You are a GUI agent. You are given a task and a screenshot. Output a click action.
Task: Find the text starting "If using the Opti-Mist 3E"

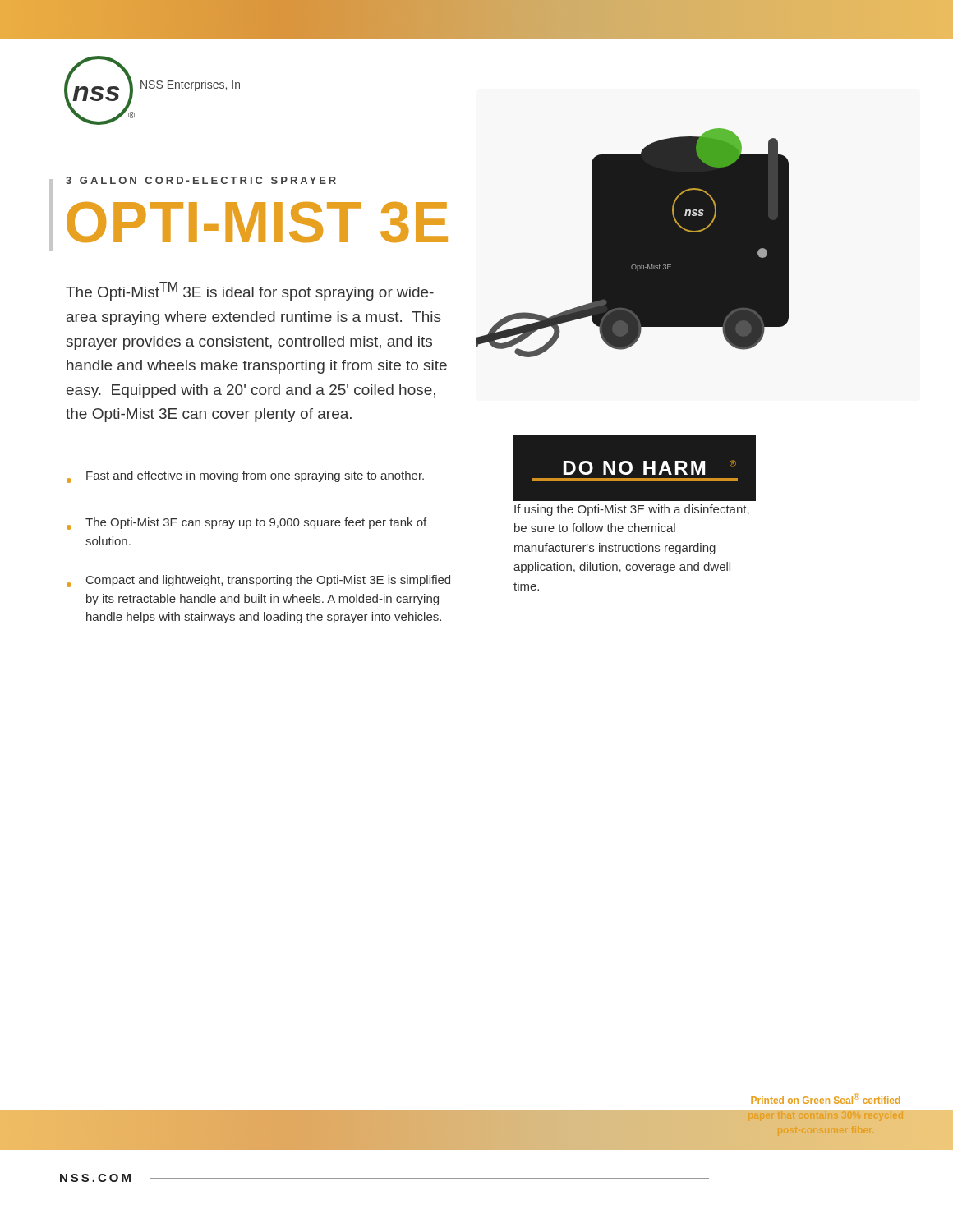point(632,547)
